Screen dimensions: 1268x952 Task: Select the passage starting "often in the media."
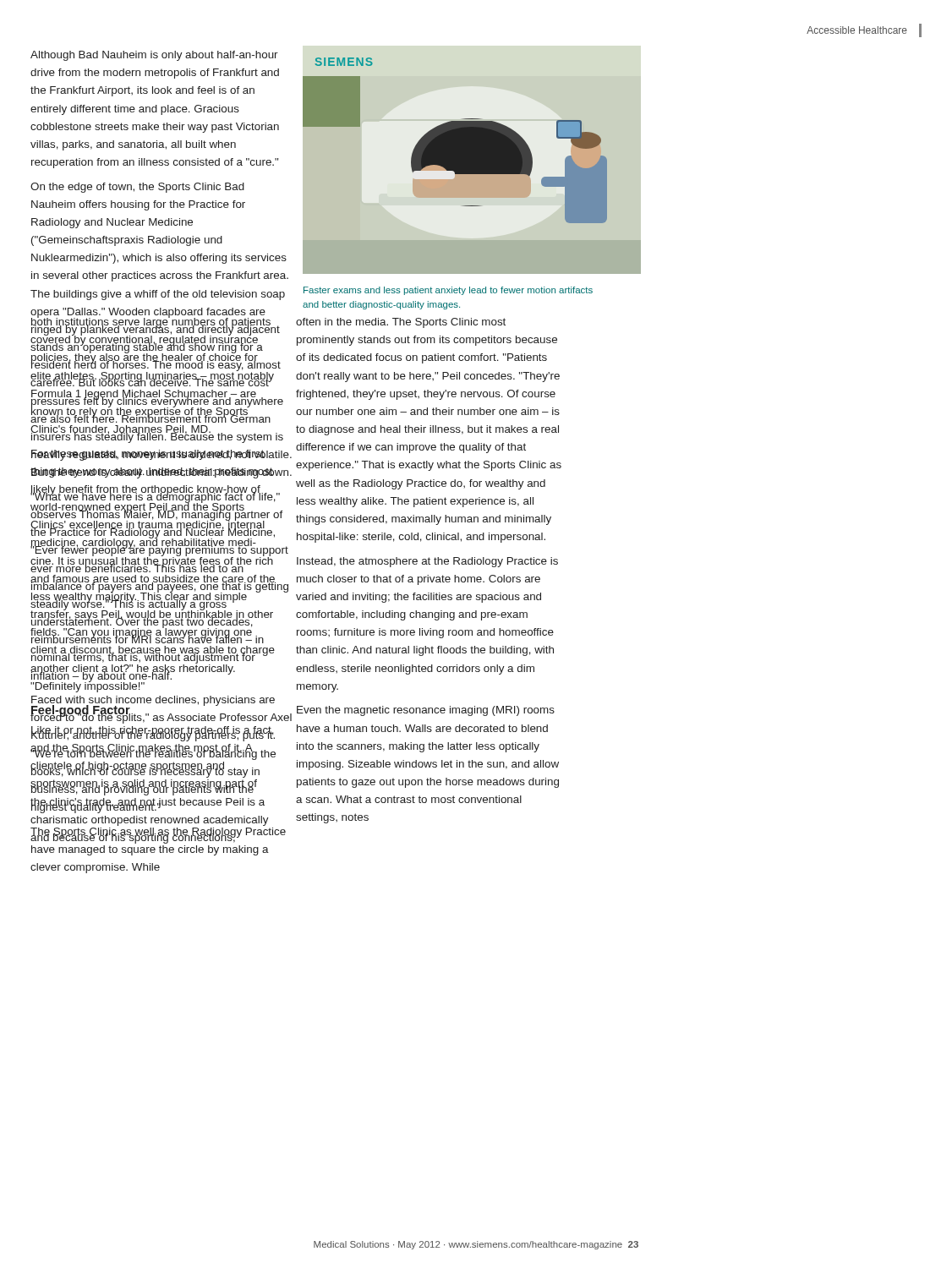point(429,570)
